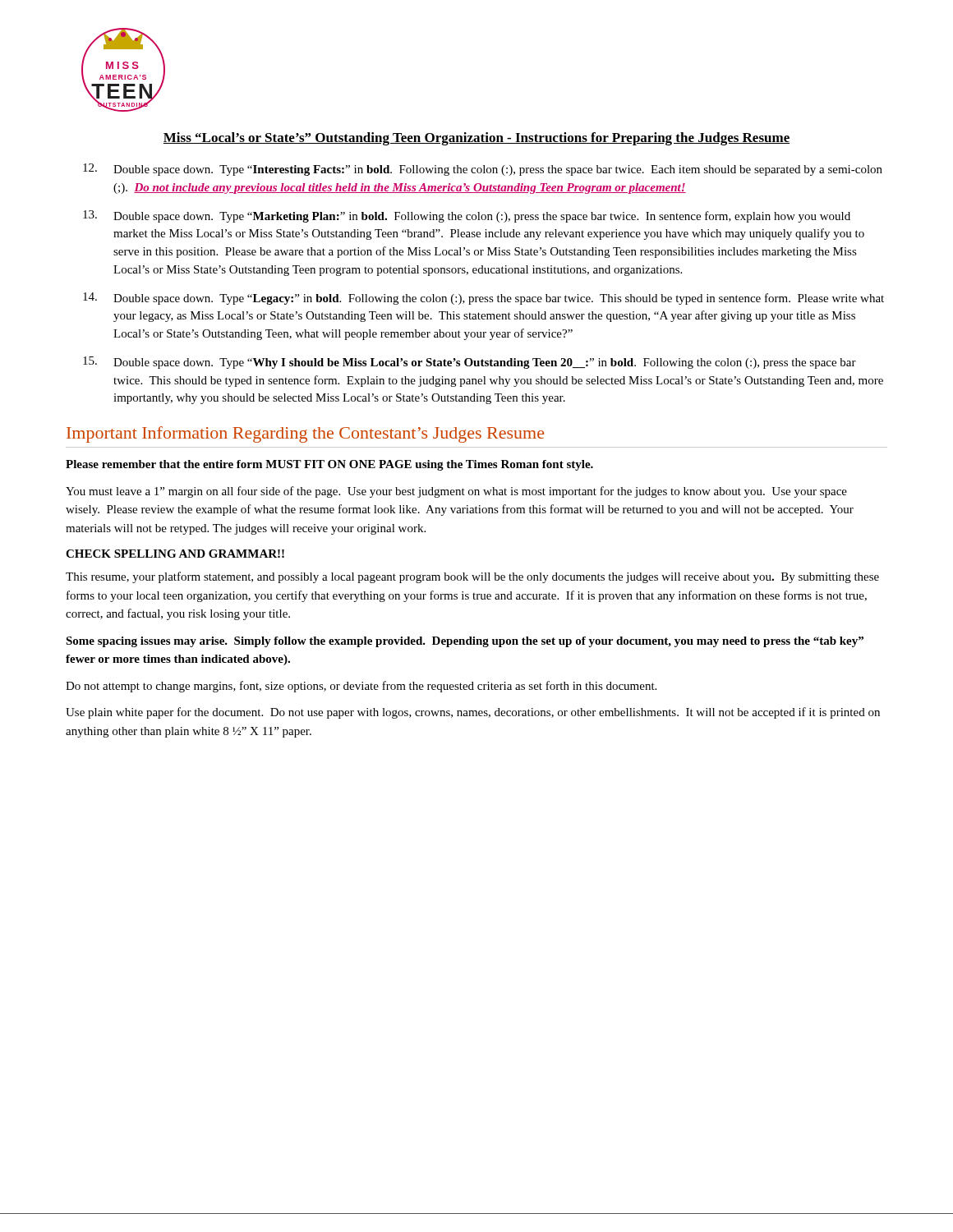953x1232 pixels.
Task: Point to the block beginning "Use plain white paper for the document. Do"
Action: click(473, 722)
